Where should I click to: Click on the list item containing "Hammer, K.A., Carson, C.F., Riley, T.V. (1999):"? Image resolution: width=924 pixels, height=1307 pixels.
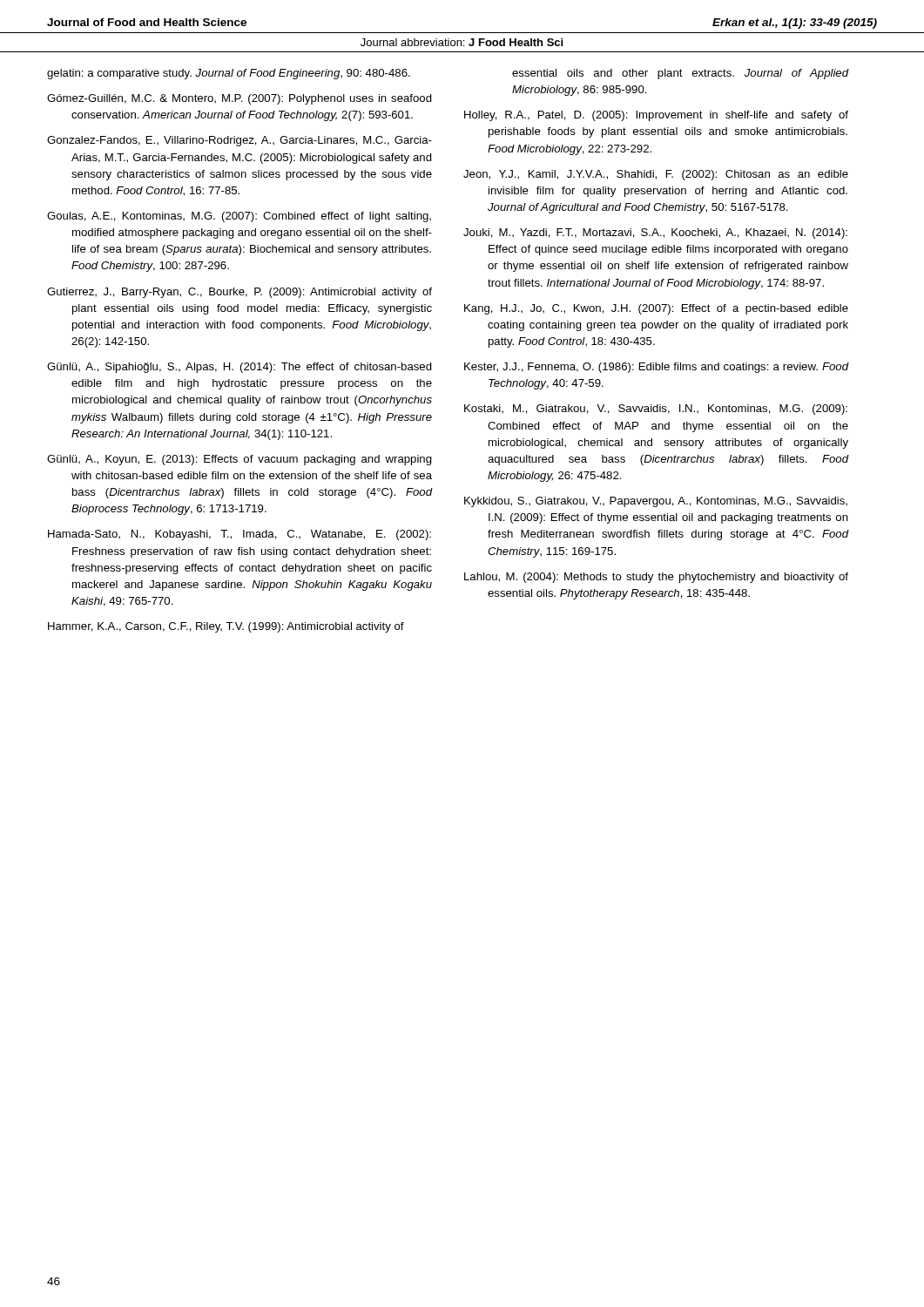pyautogui.click(x=225, y=626)
